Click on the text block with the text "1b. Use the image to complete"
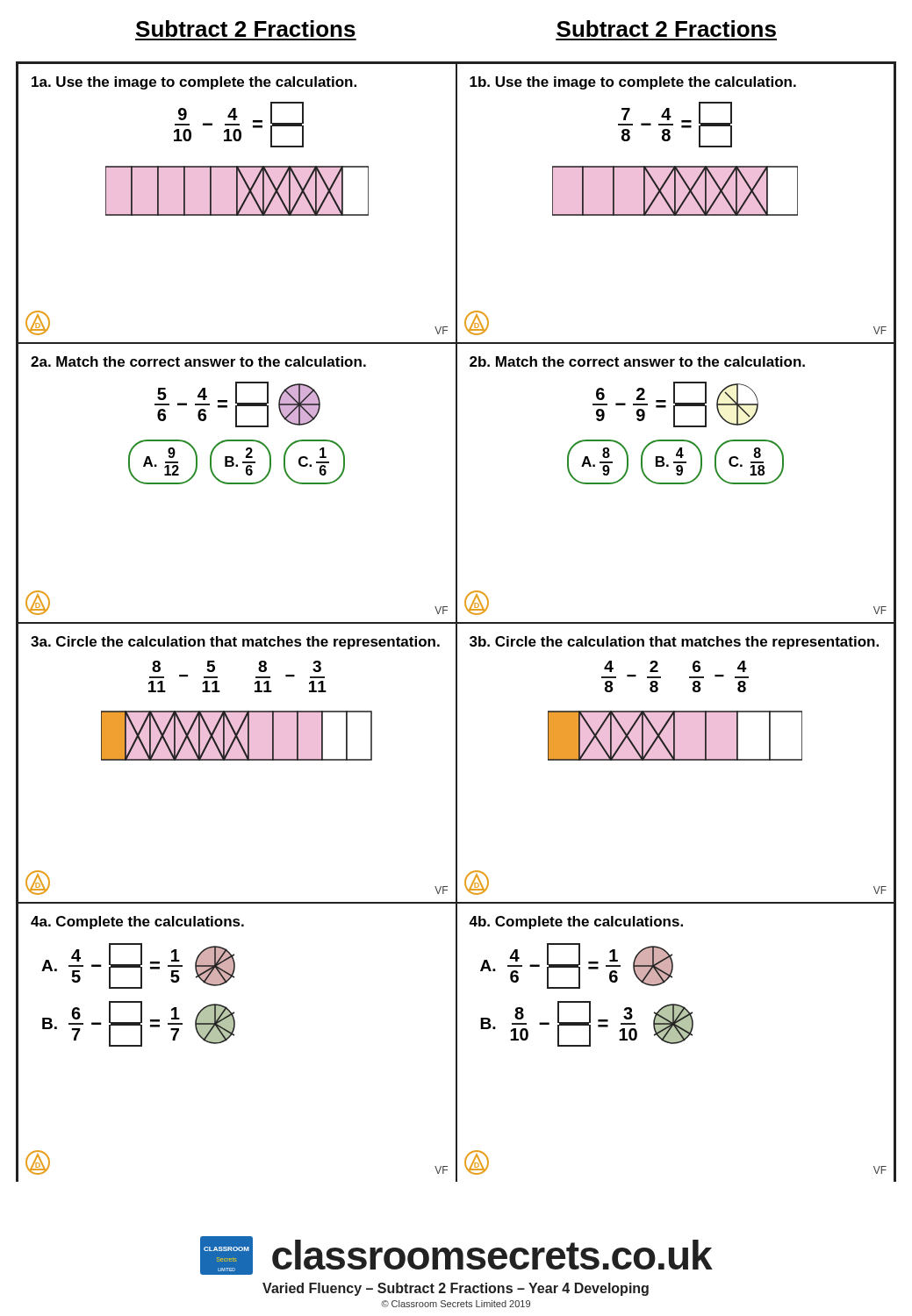912x1316 pixels. 675,206
